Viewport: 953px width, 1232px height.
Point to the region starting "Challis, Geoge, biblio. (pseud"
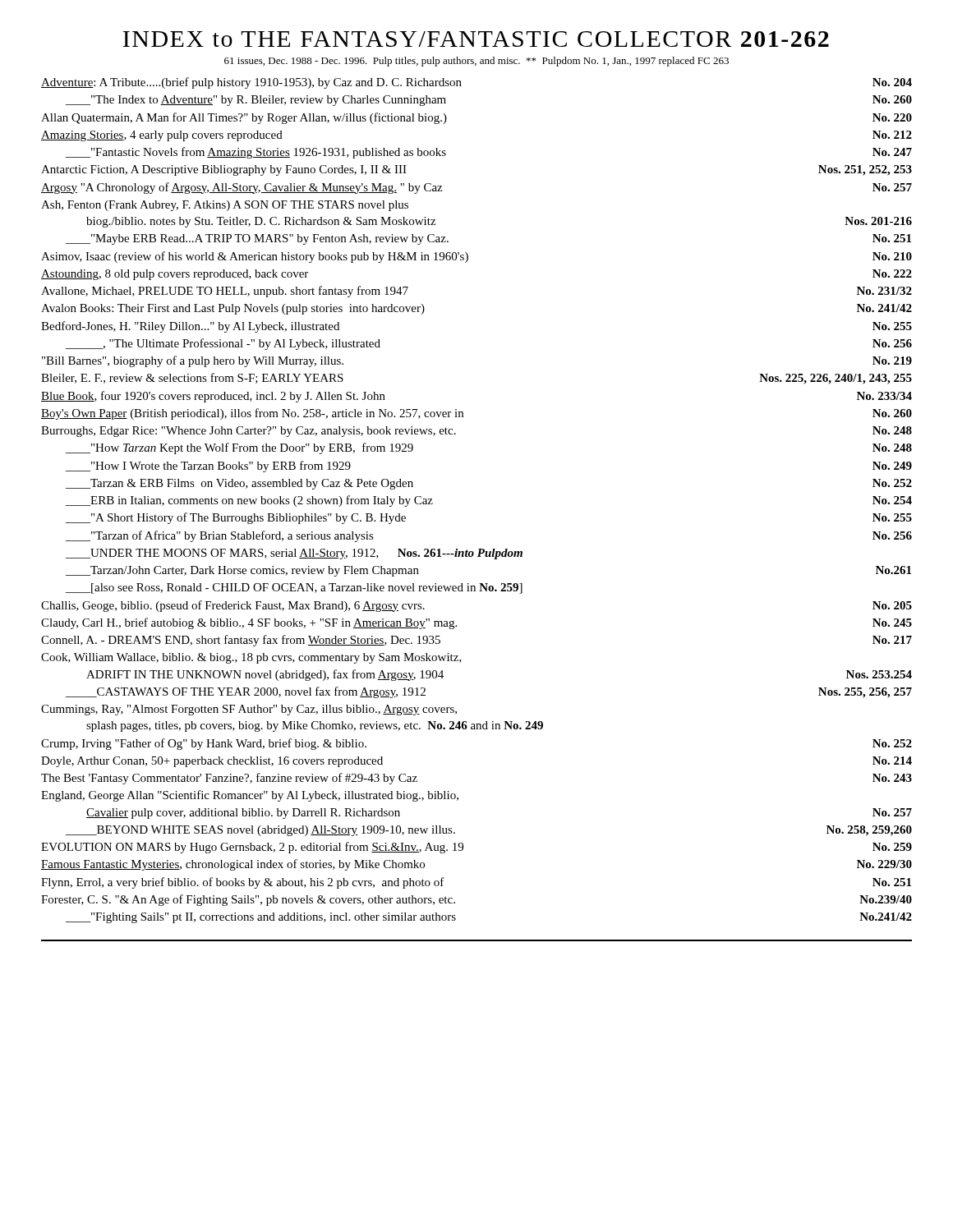[235, 606]
